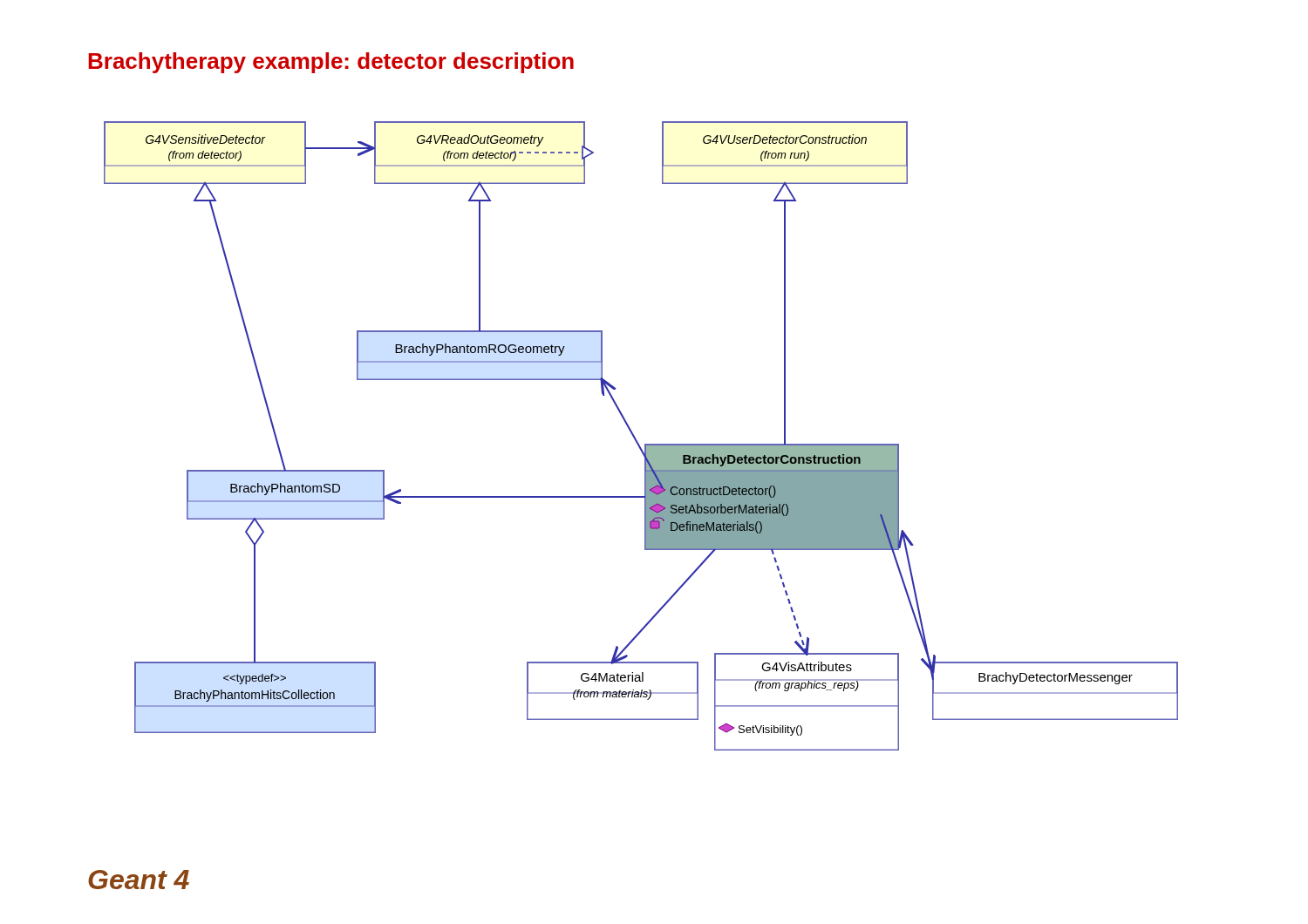The height and width of the screenshot is (924, 1308).
Task: Where does it say "Geant 4"?
Action: 138,880
